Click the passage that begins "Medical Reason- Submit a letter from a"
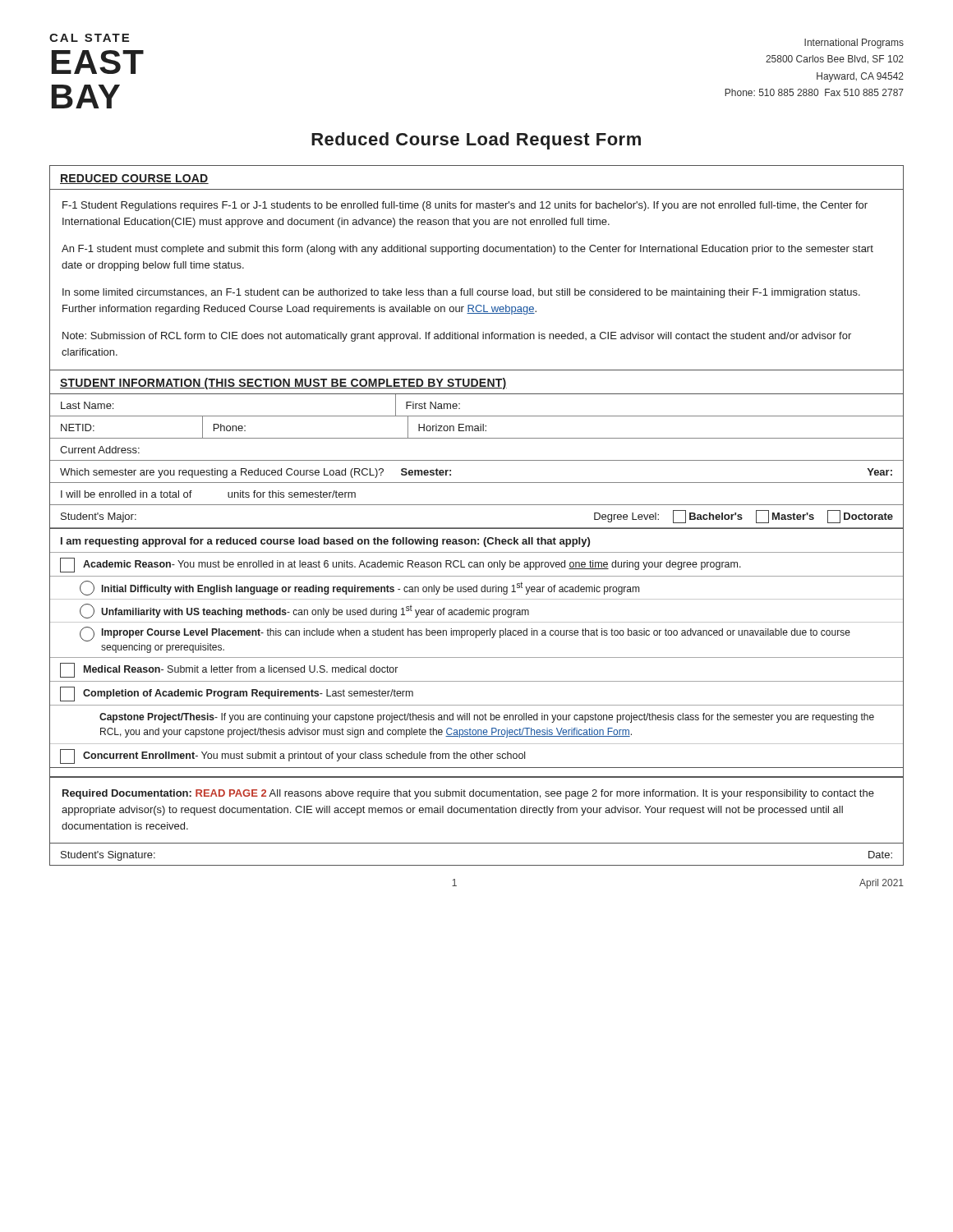The height and width of the screenshot is (1232, 953). click(241, 670)
